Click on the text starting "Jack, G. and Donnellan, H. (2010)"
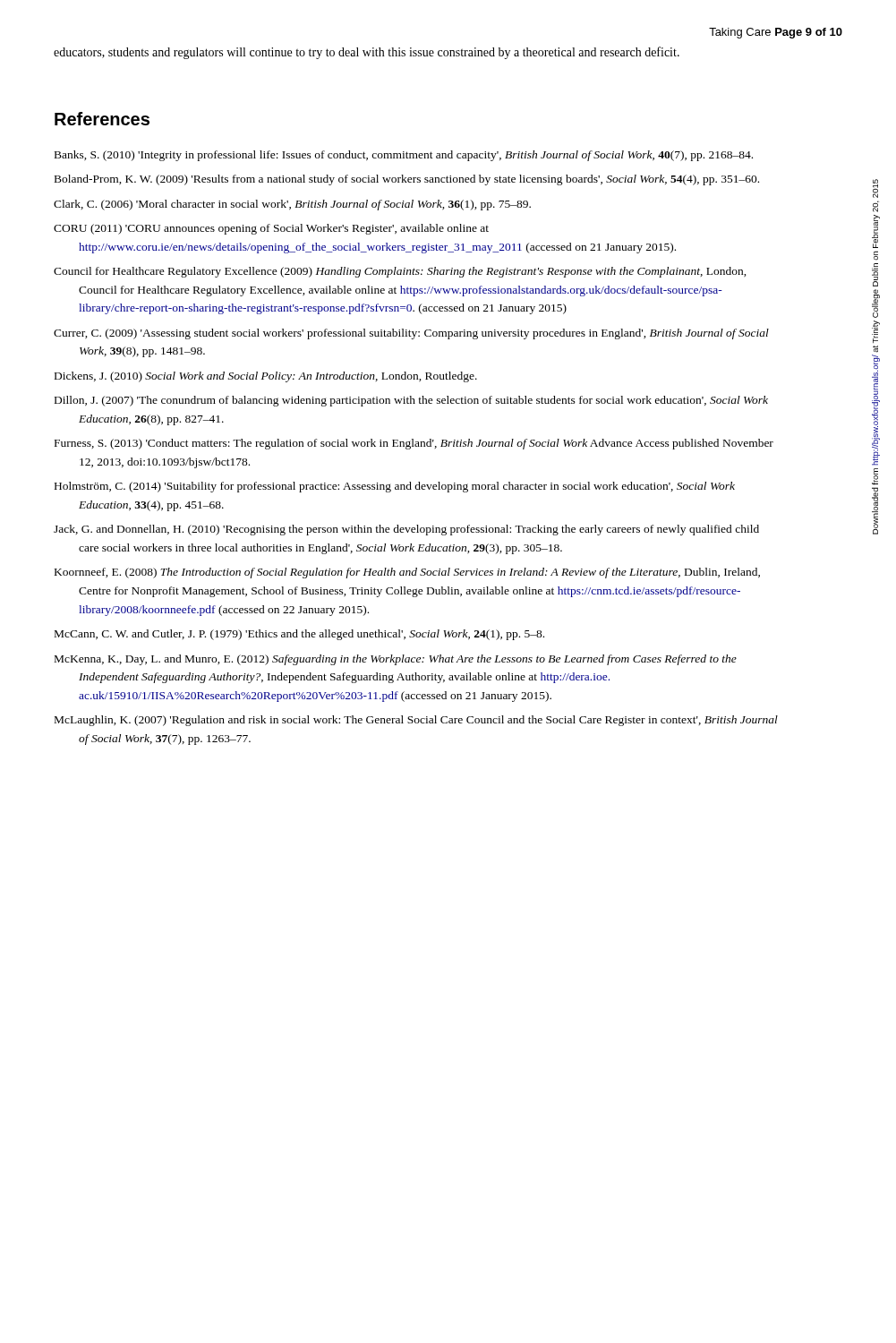896x1343 pixels. click(x=406, y=538)
